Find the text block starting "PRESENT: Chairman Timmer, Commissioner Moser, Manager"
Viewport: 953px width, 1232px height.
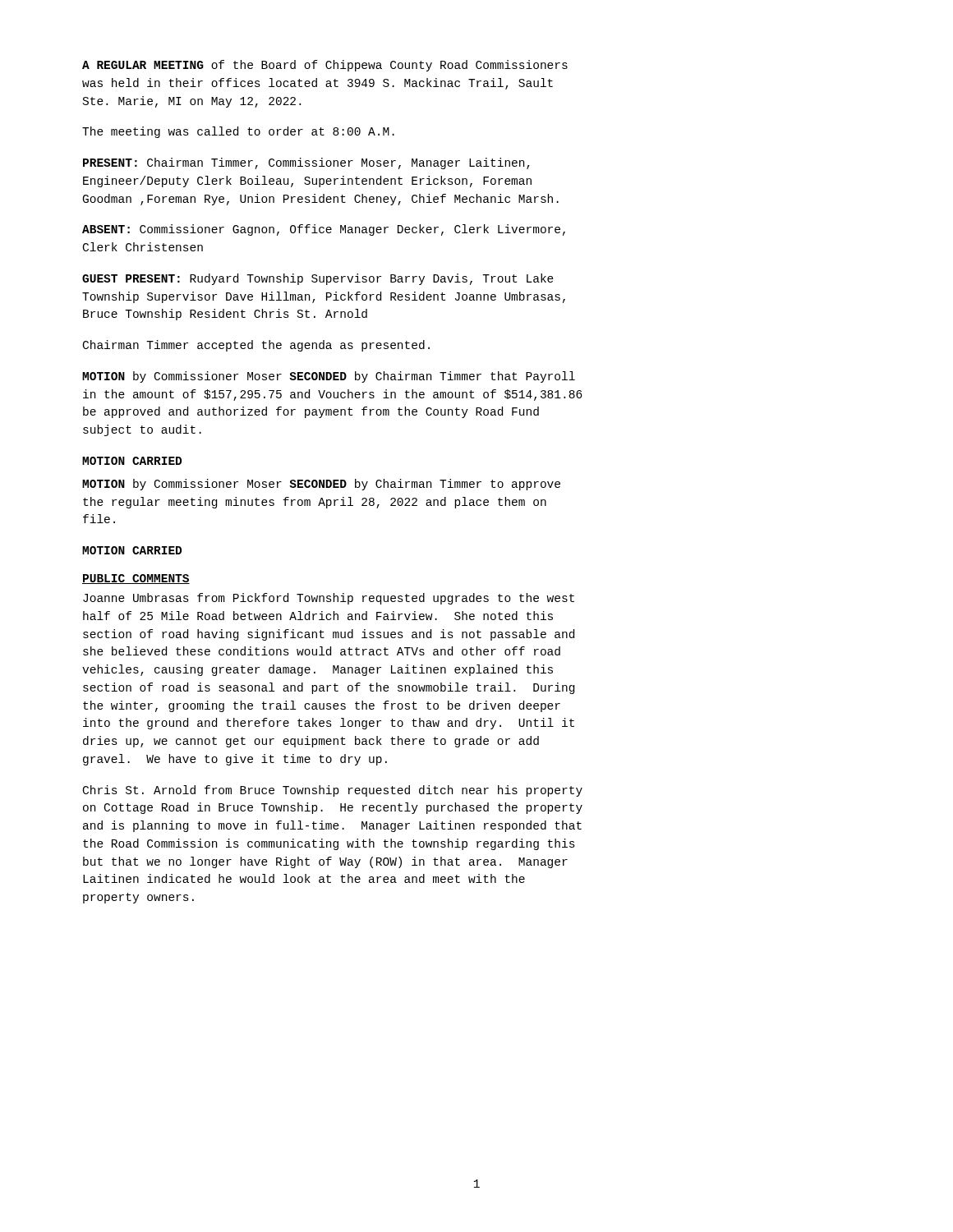click(322, 181)
